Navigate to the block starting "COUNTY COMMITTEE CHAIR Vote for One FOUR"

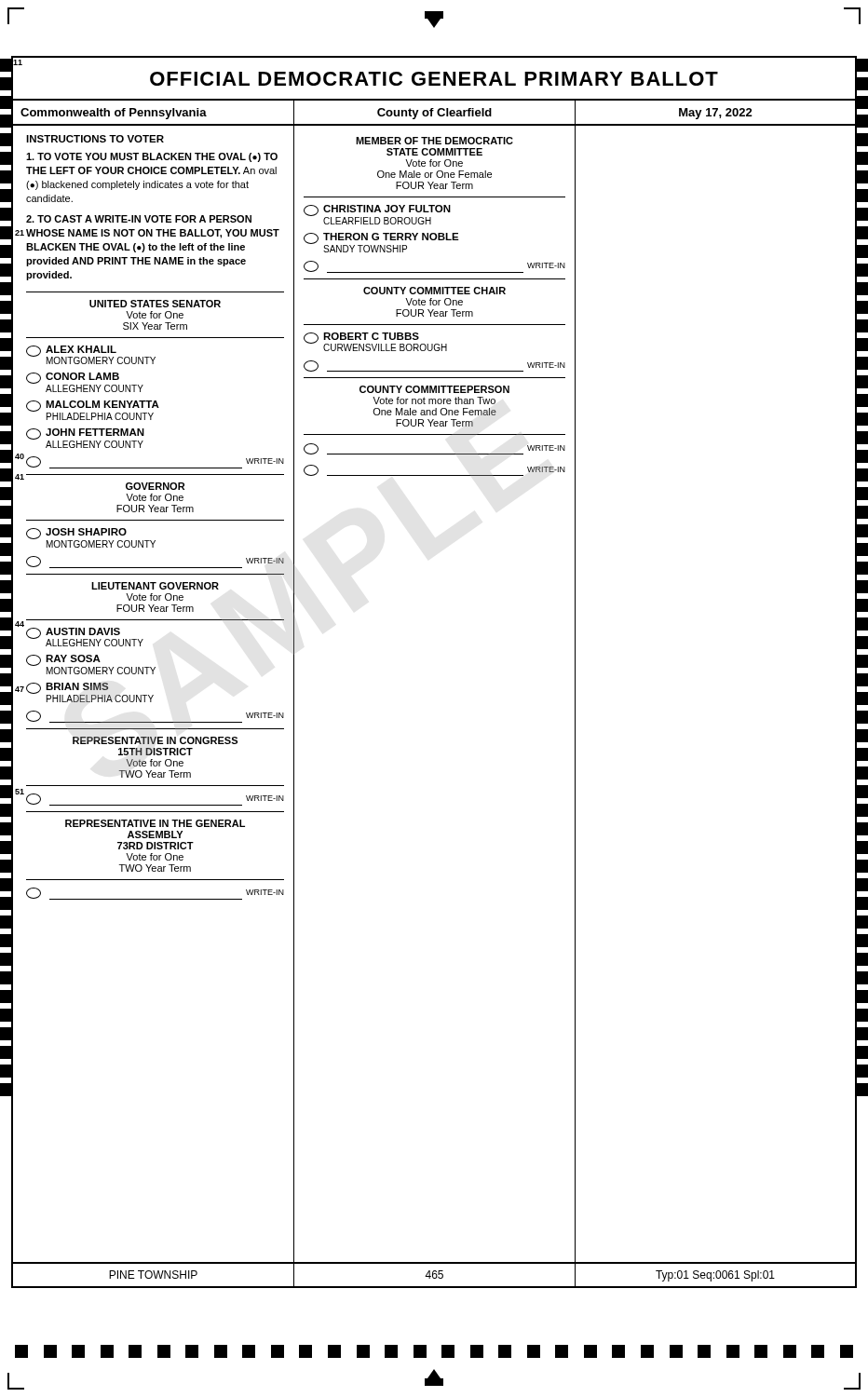tap(434, 301)
